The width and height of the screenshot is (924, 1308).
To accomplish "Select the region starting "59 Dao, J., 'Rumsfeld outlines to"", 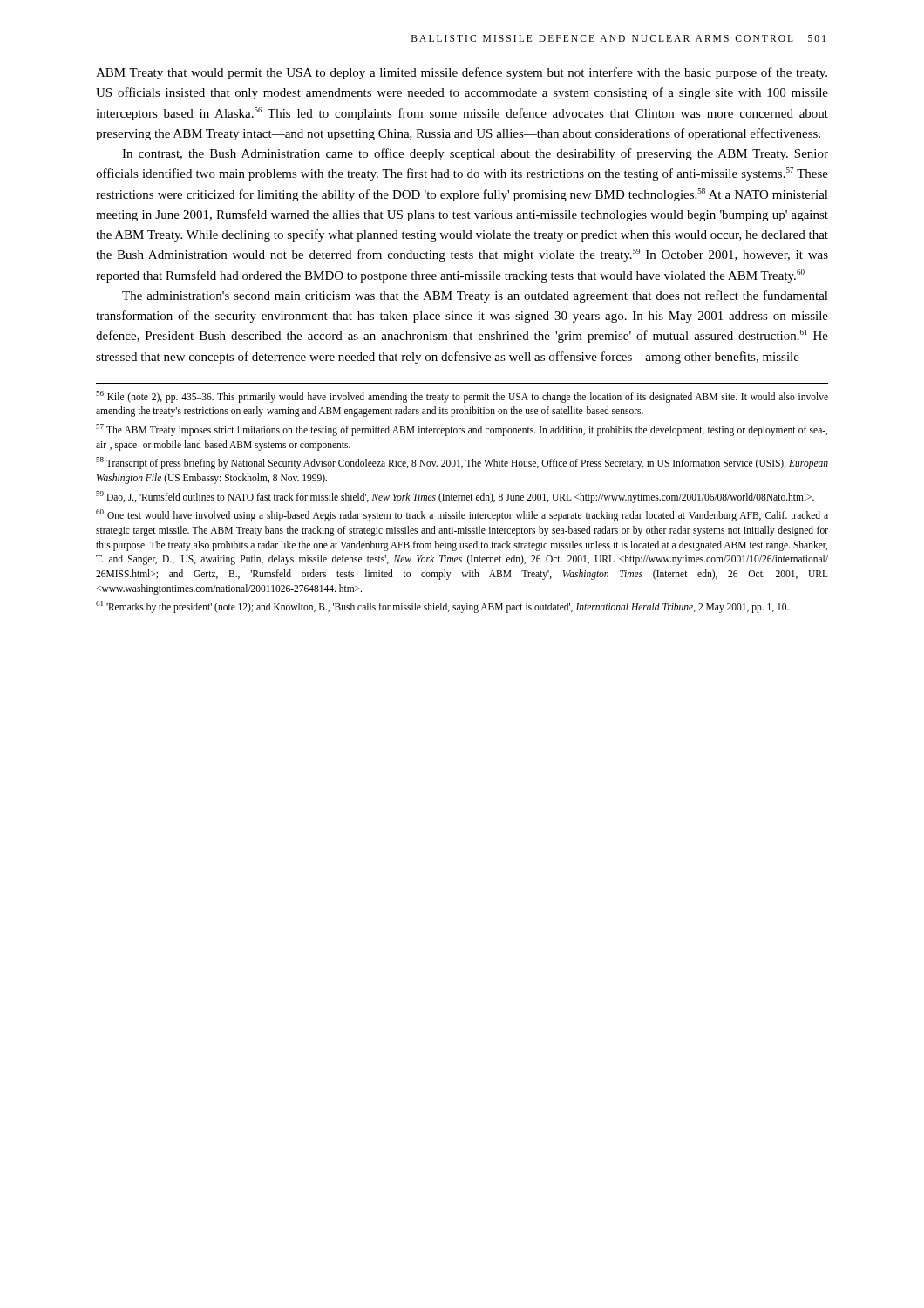I will pyautogui.click(x=455, y=496).
